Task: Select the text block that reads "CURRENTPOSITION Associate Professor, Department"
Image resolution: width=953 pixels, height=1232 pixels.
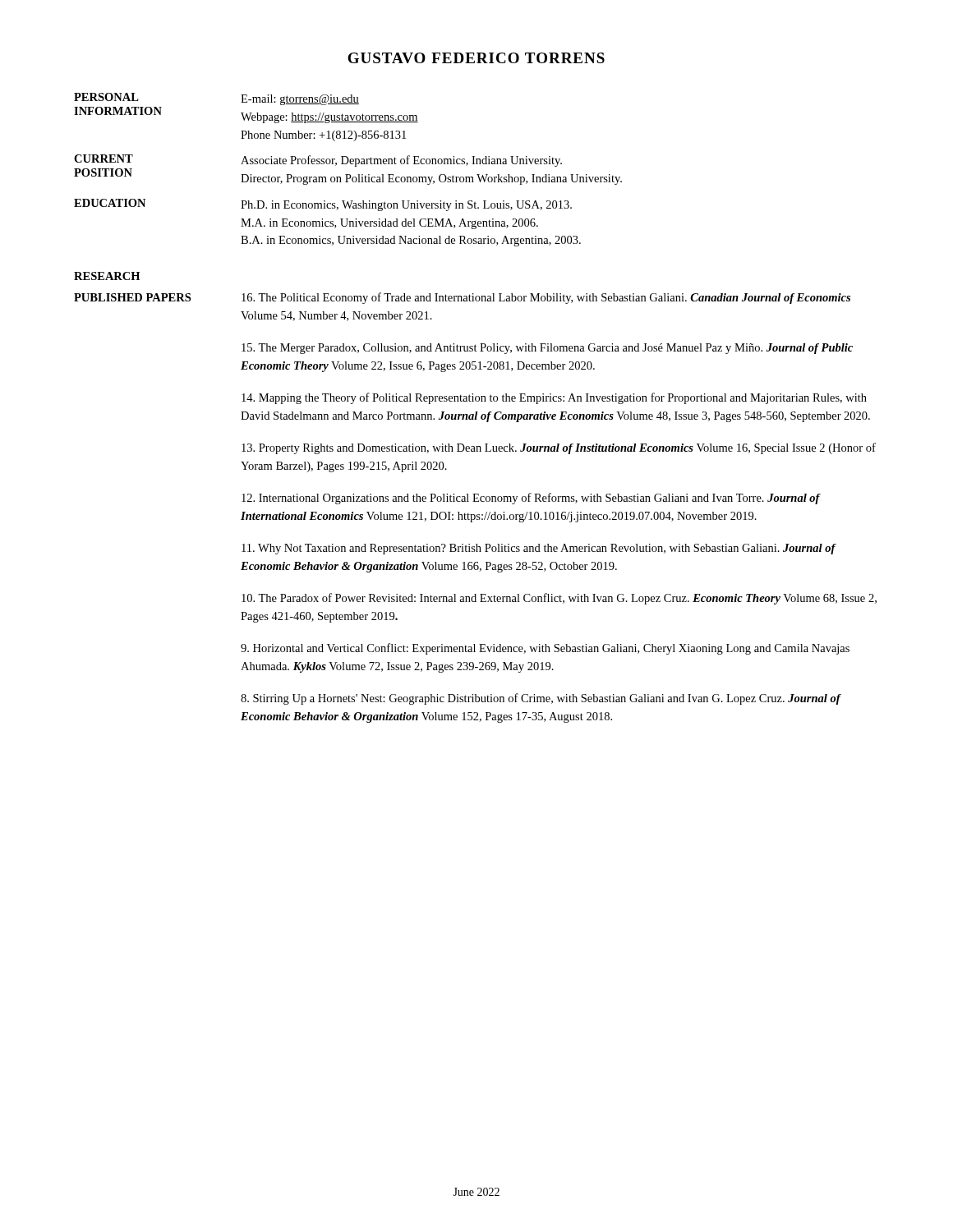Action: click(476, 174)
